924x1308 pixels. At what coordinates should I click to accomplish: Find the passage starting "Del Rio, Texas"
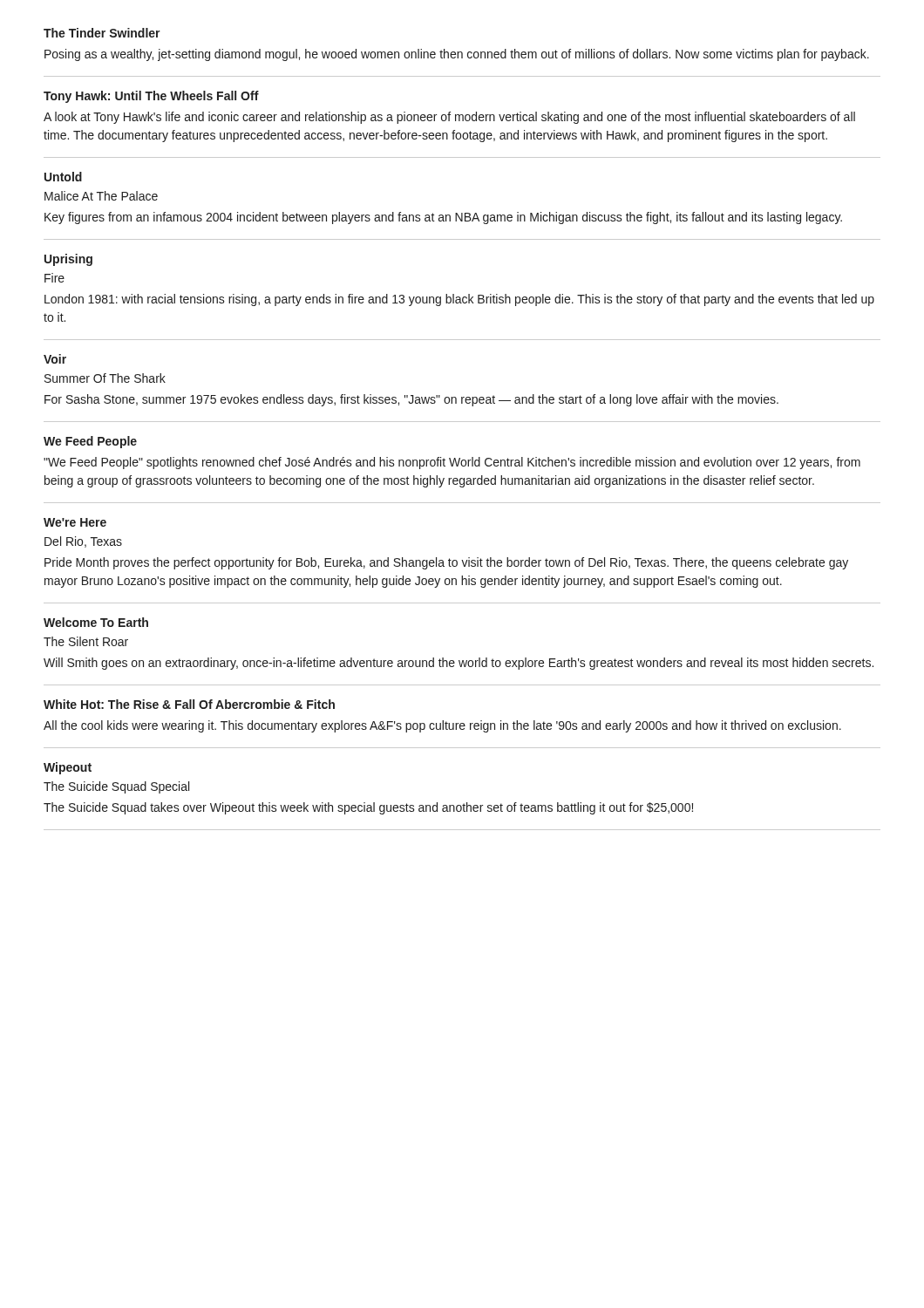tap(83, 542)
